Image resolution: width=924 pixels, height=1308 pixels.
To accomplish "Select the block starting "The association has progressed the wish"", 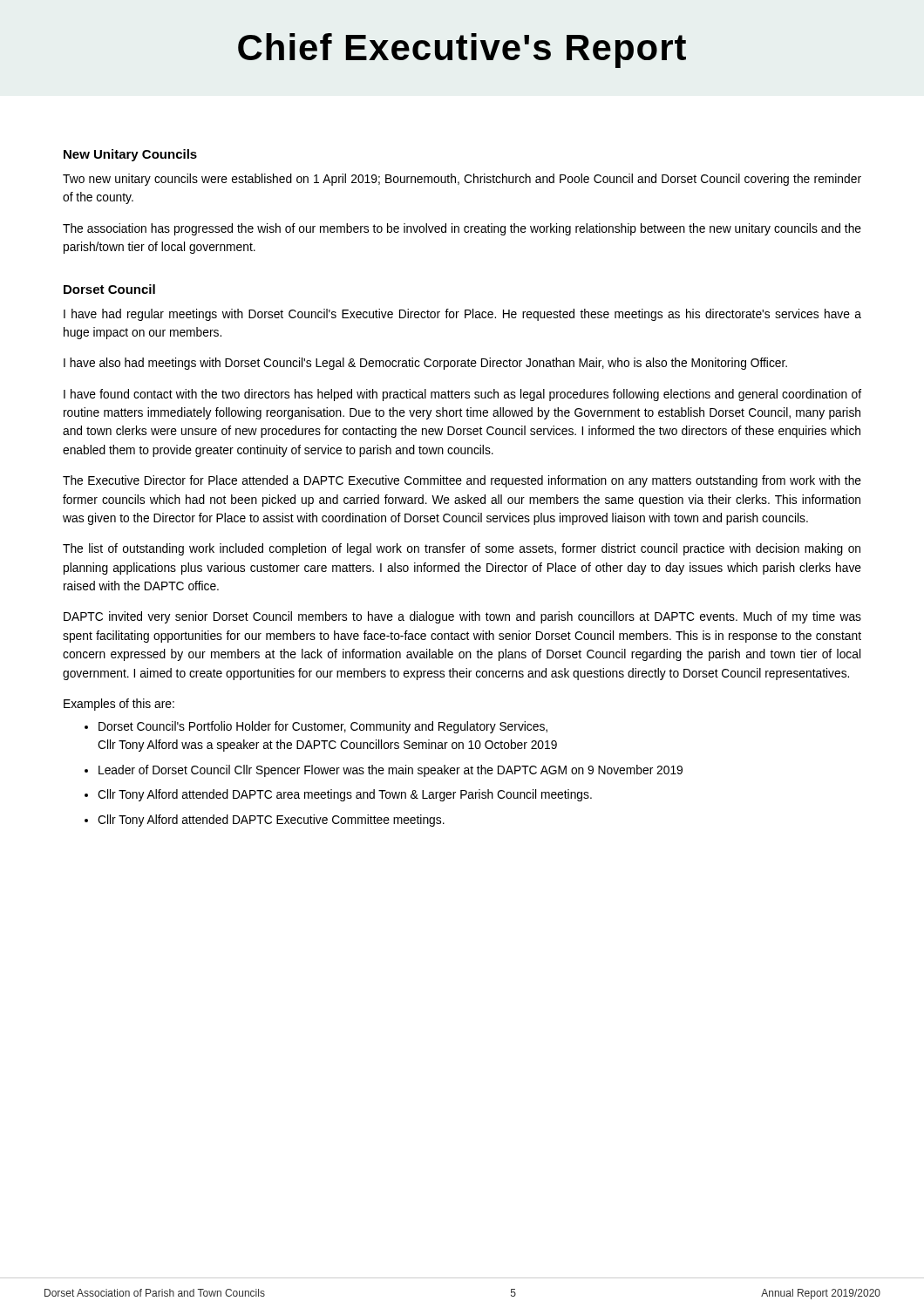I will pos(462,238).
